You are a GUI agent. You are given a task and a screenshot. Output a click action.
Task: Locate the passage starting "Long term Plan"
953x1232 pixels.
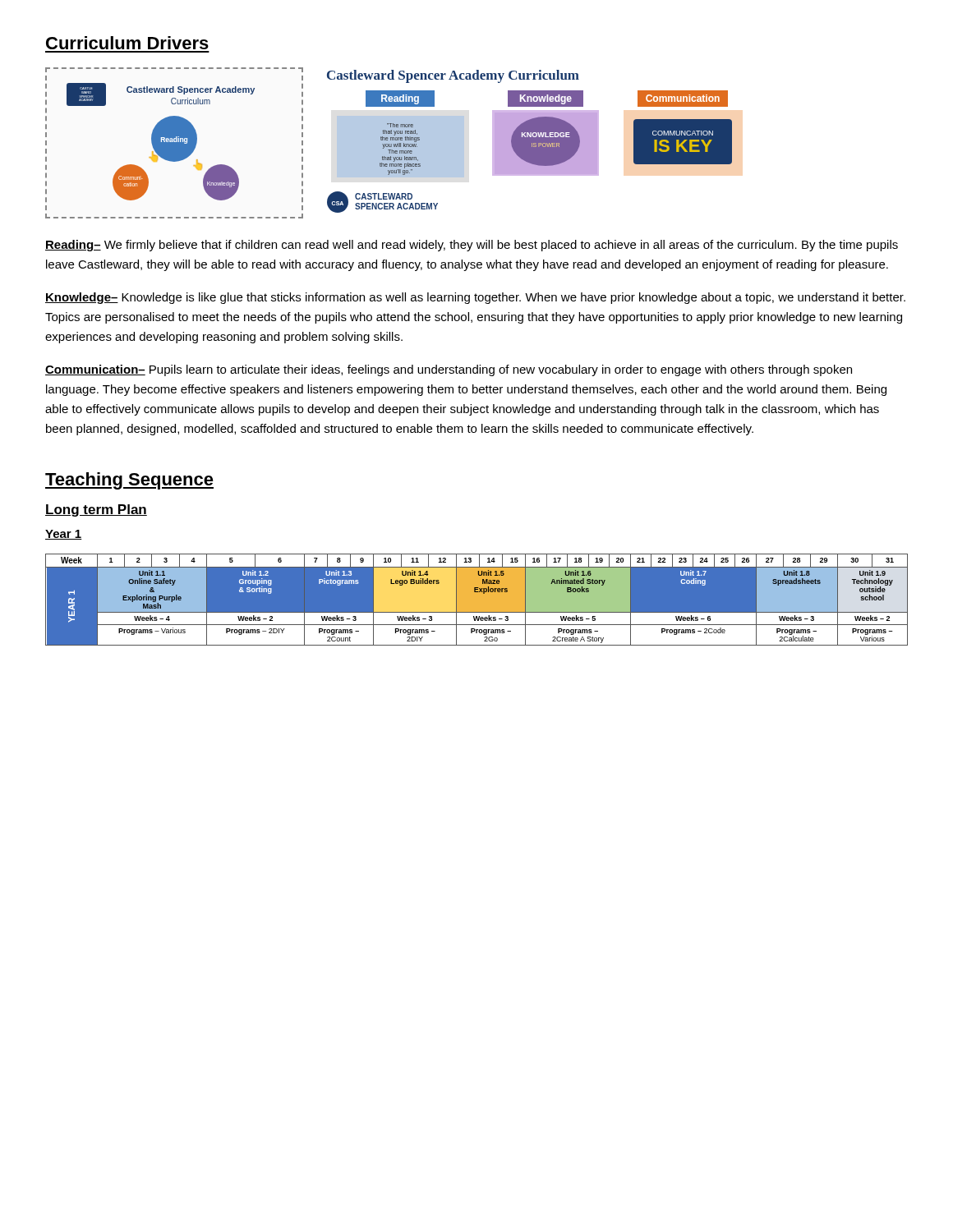point(96,510)
